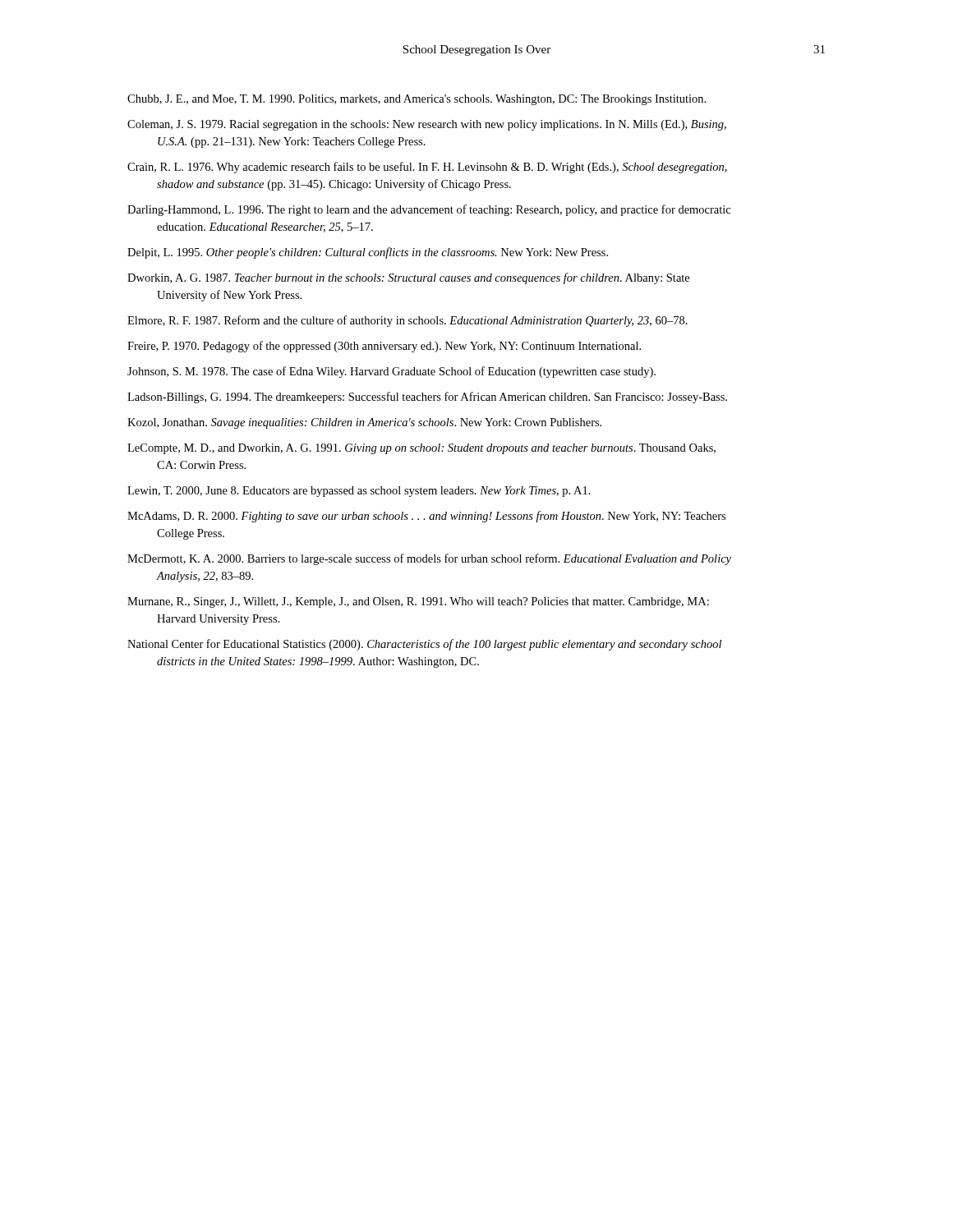This screenshot has width=953, height=1232.
Task: Navigate to the passage starting "Ladson-Billings, G. 1994. The dreamkeepers: Successful teachers for"
Action: (428, 397)
